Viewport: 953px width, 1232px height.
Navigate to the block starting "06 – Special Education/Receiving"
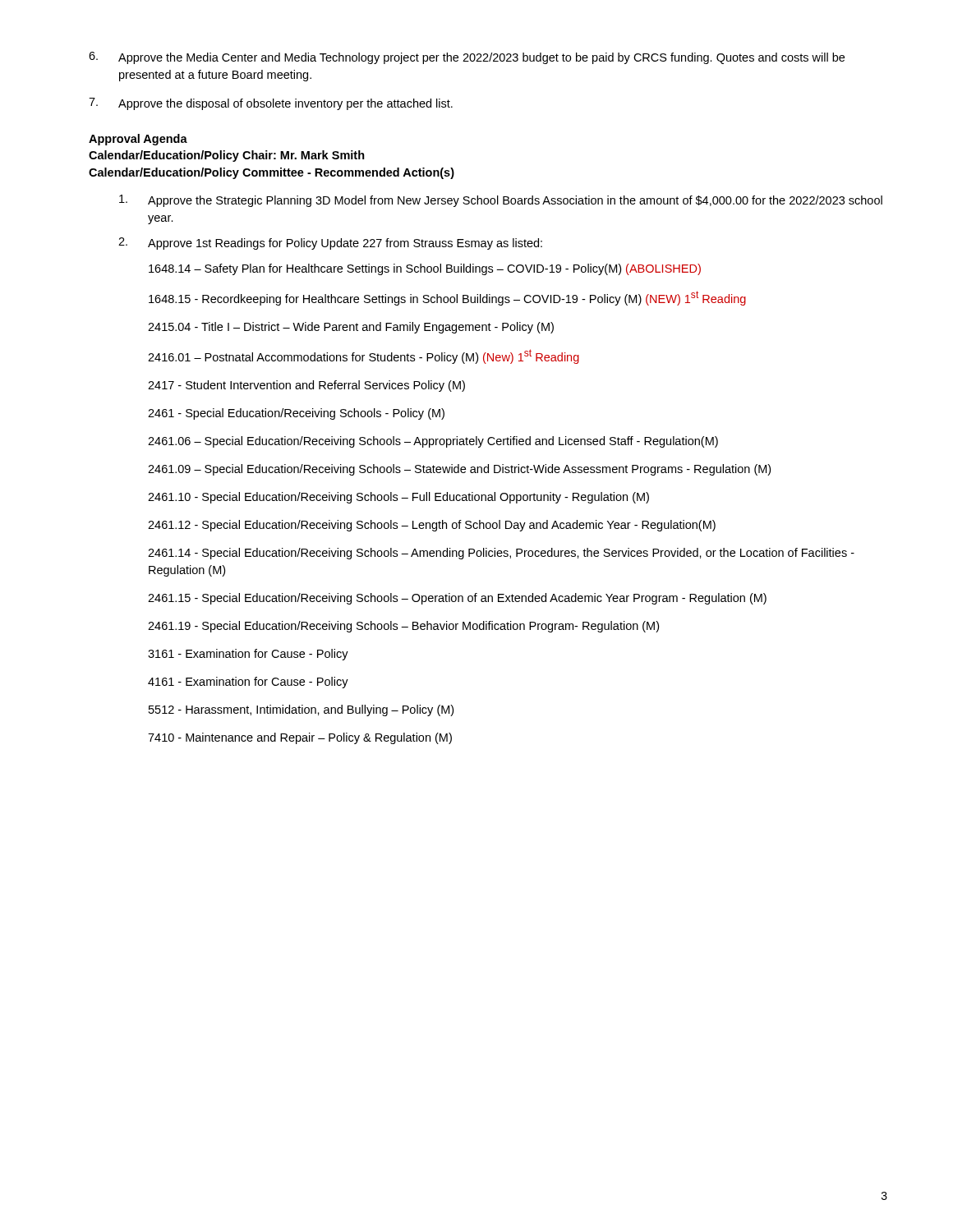click(433, 441)
